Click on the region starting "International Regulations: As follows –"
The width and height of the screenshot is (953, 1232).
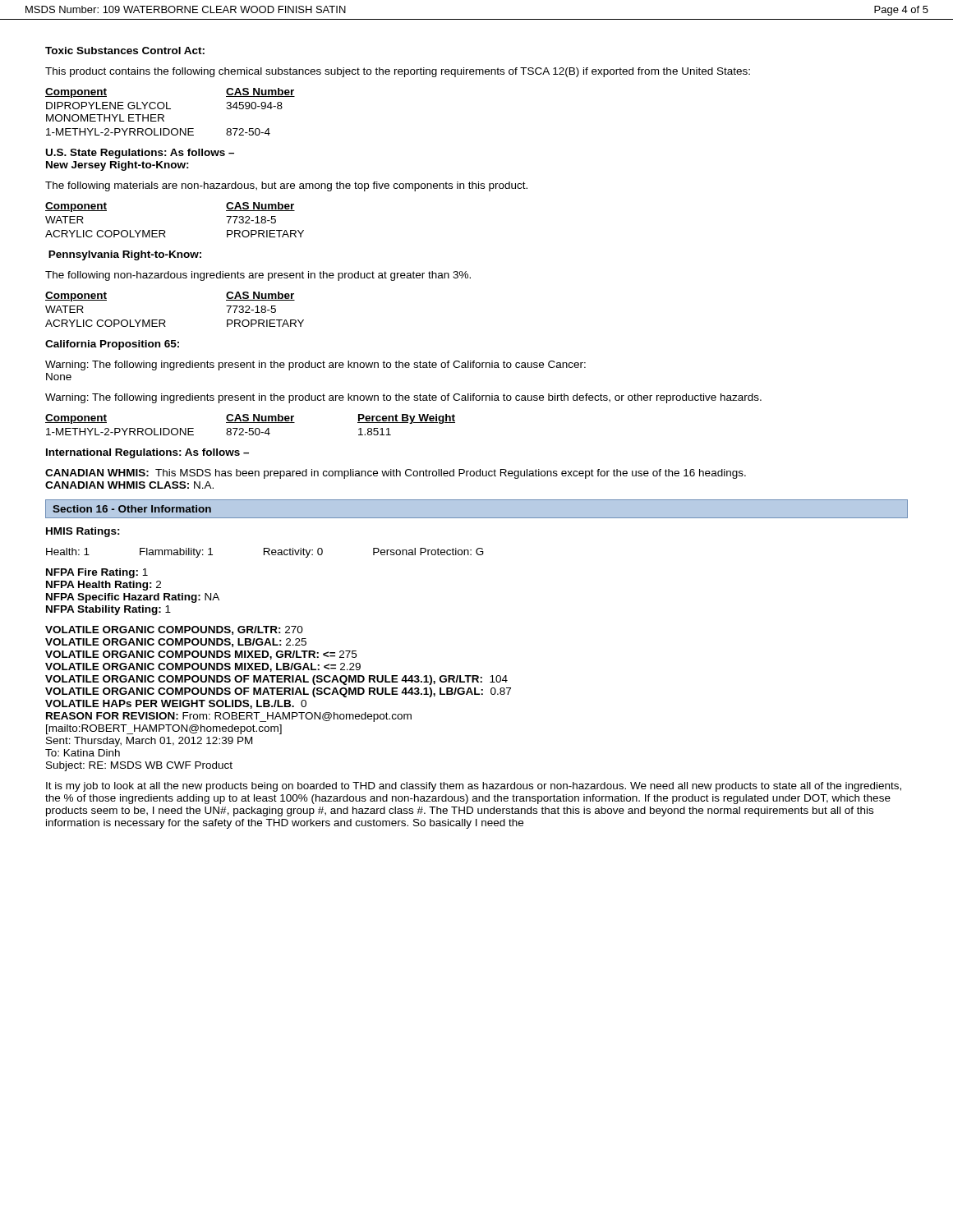pyautogui.click(x=147, y=452)
